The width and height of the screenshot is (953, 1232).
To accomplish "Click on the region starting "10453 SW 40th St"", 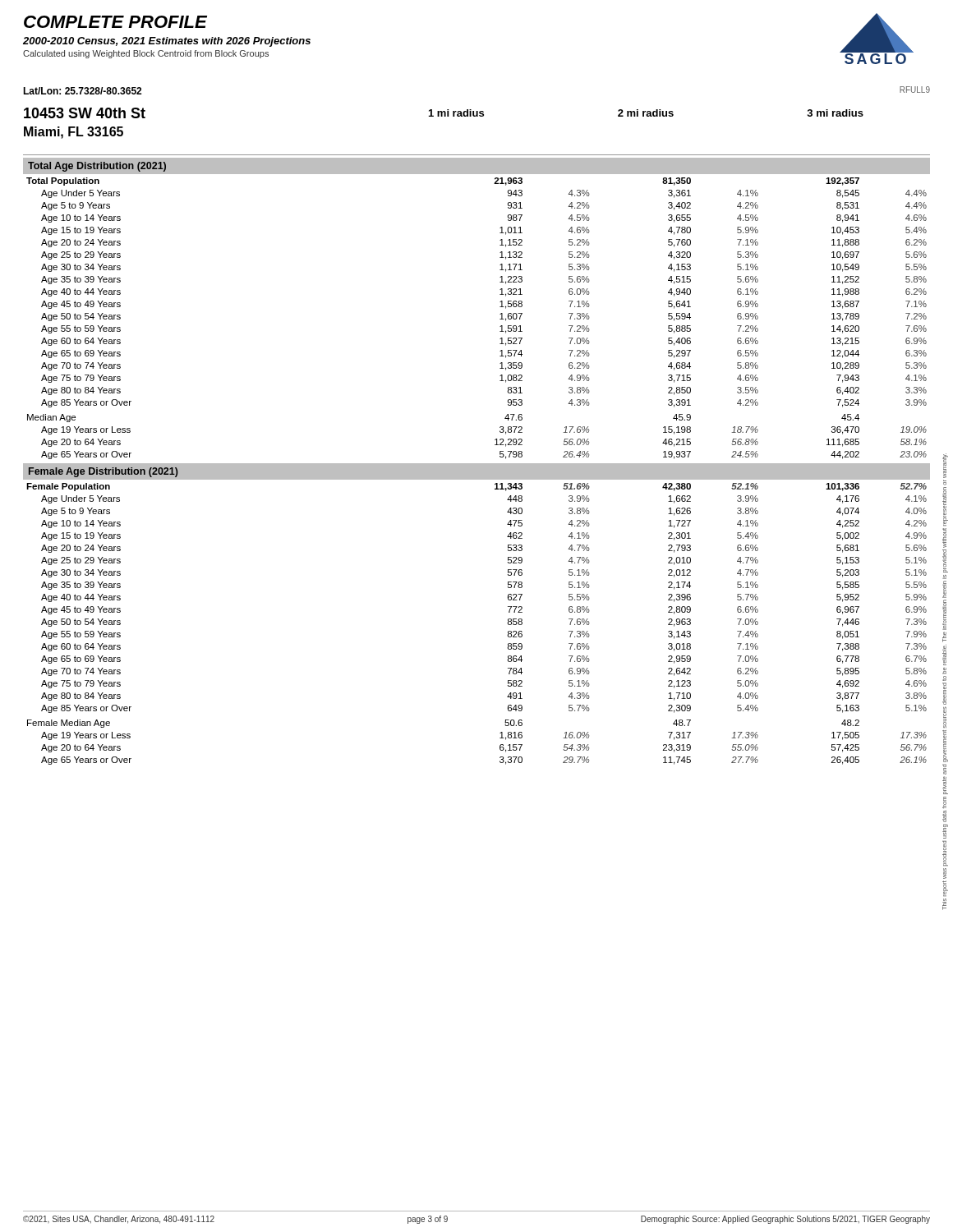I will coord(84,113).
